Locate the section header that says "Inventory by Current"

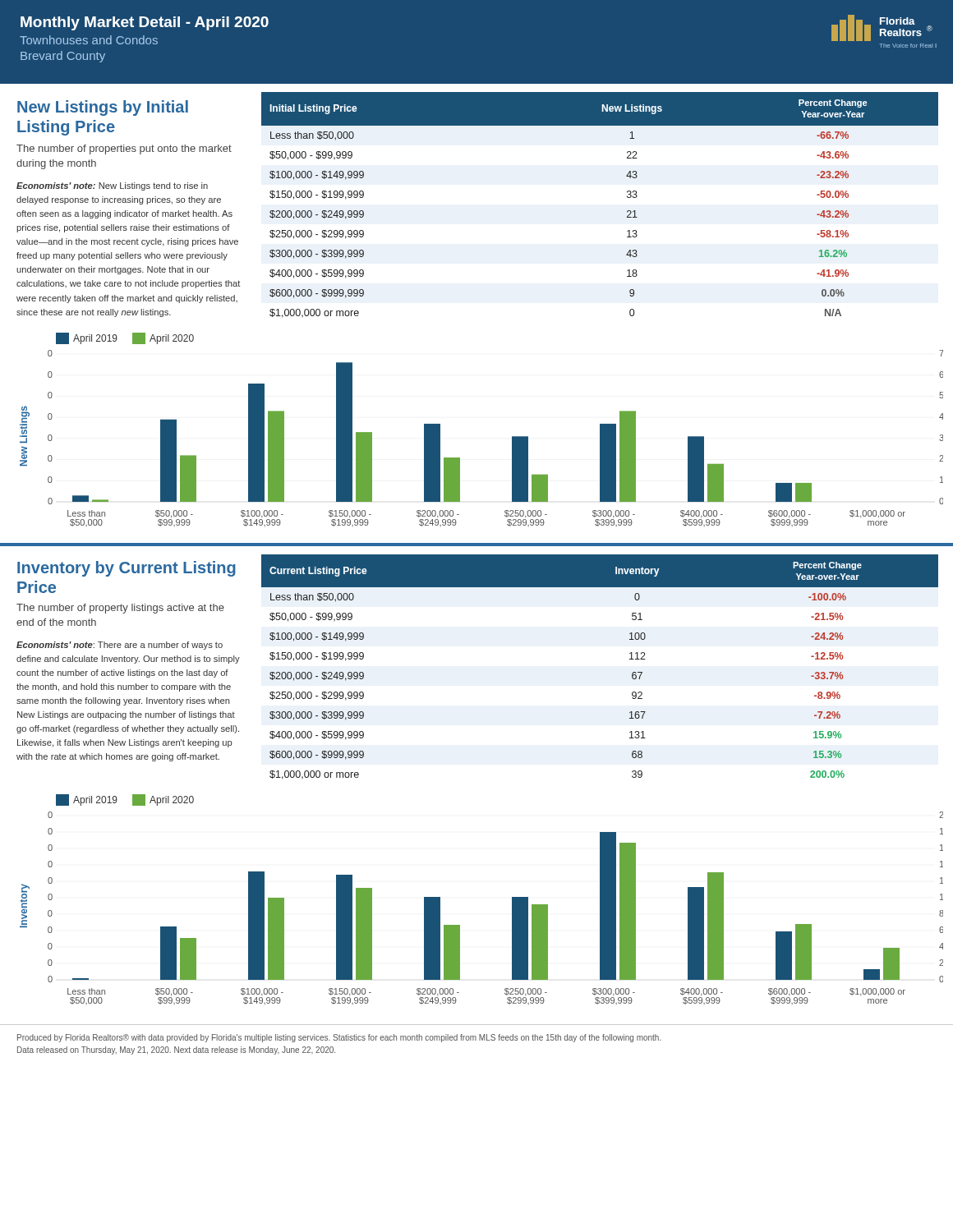tap(126, 577)
